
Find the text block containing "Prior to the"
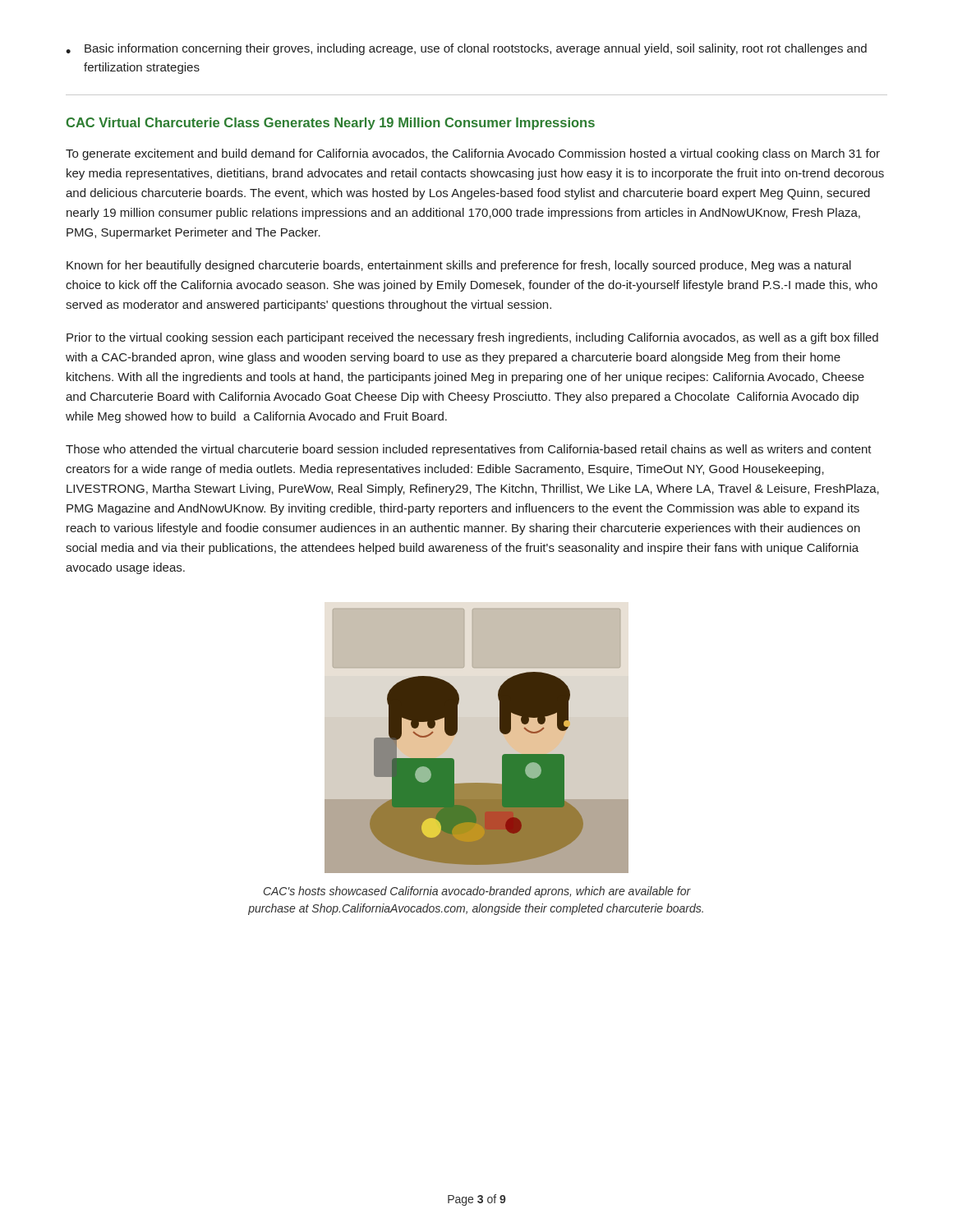point(472,377)
